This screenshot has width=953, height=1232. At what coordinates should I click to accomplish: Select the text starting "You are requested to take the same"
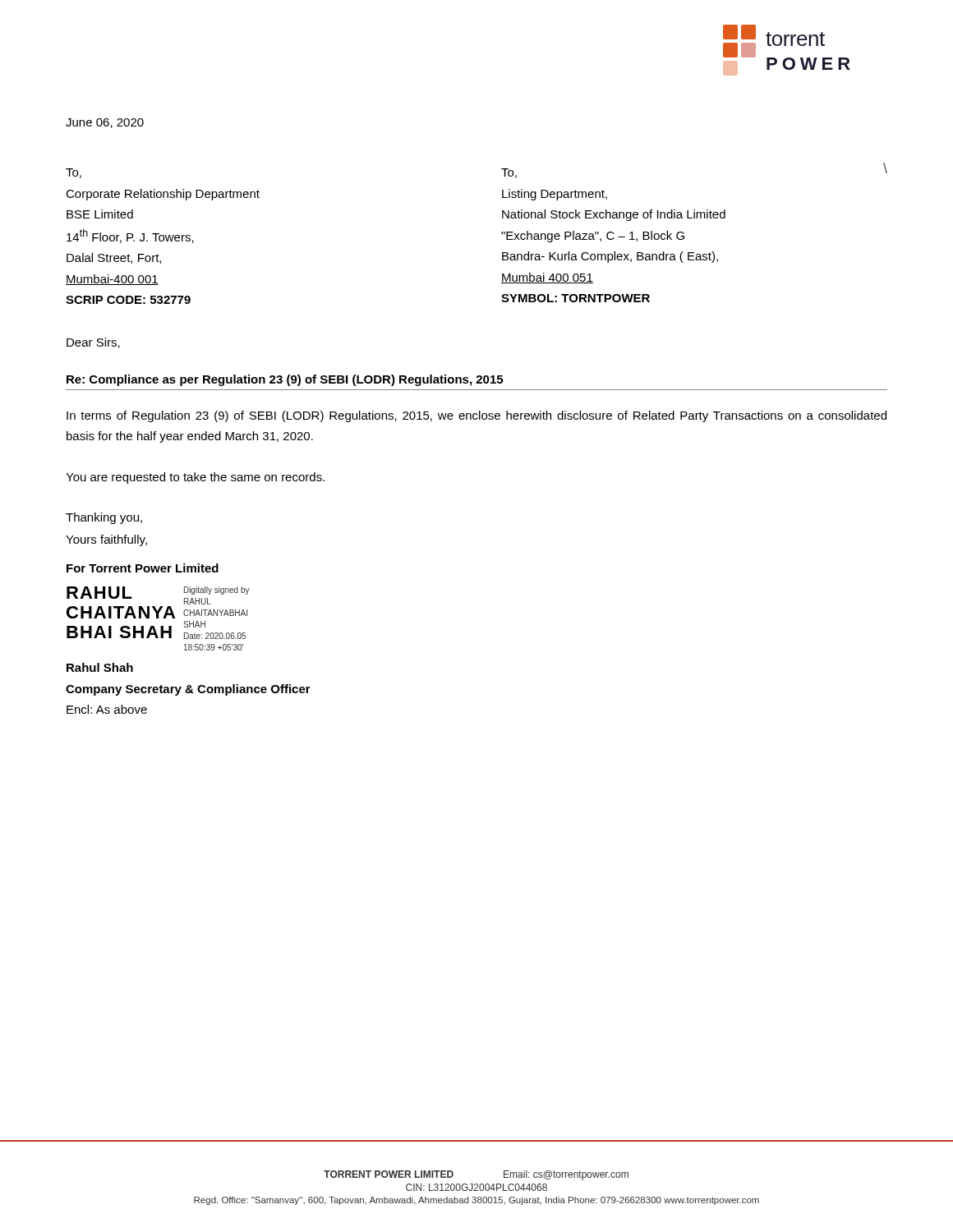[196, 476]
